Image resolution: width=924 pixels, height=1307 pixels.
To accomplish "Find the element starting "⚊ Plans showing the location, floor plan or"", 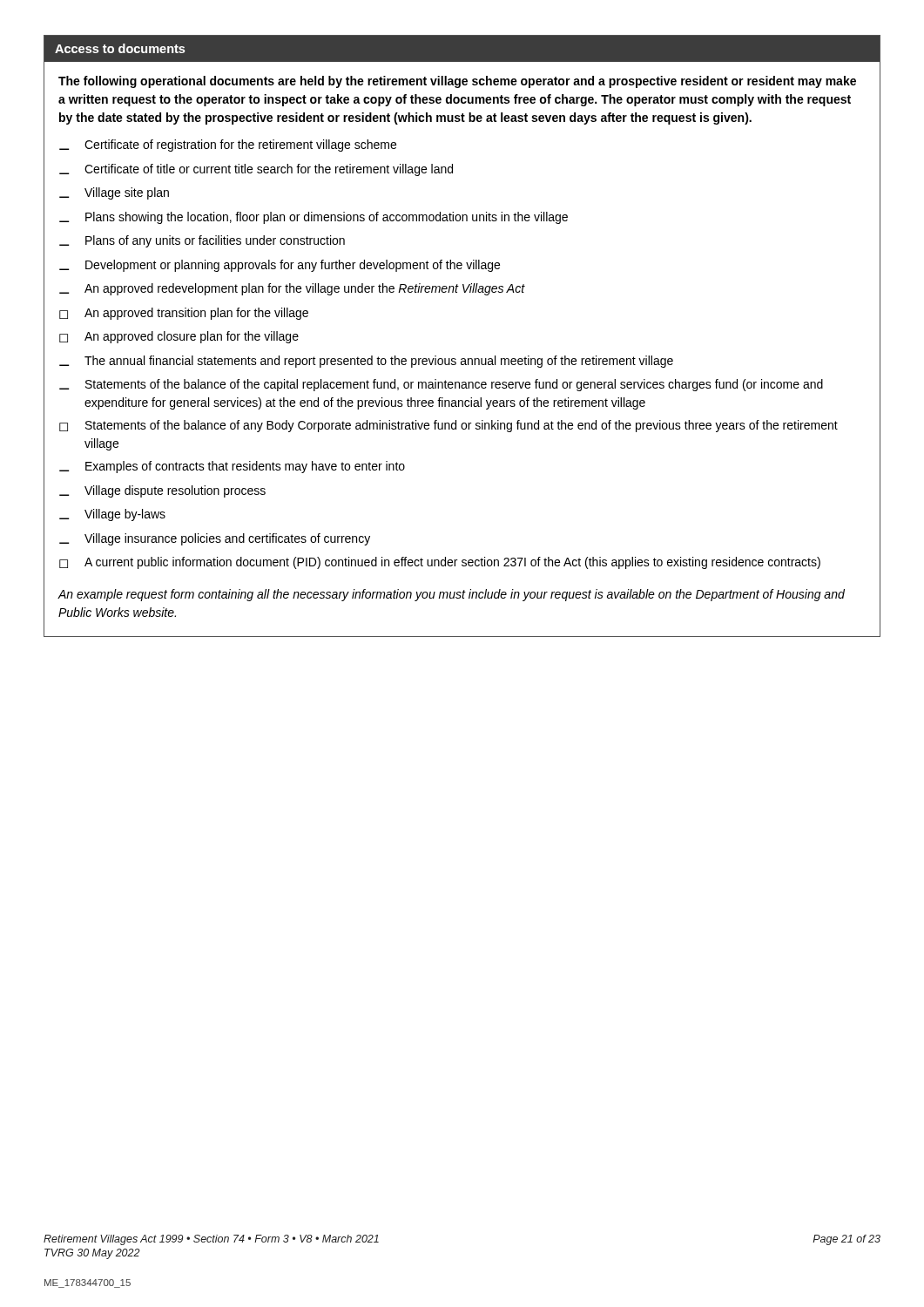I will click(x=462, y=218).
